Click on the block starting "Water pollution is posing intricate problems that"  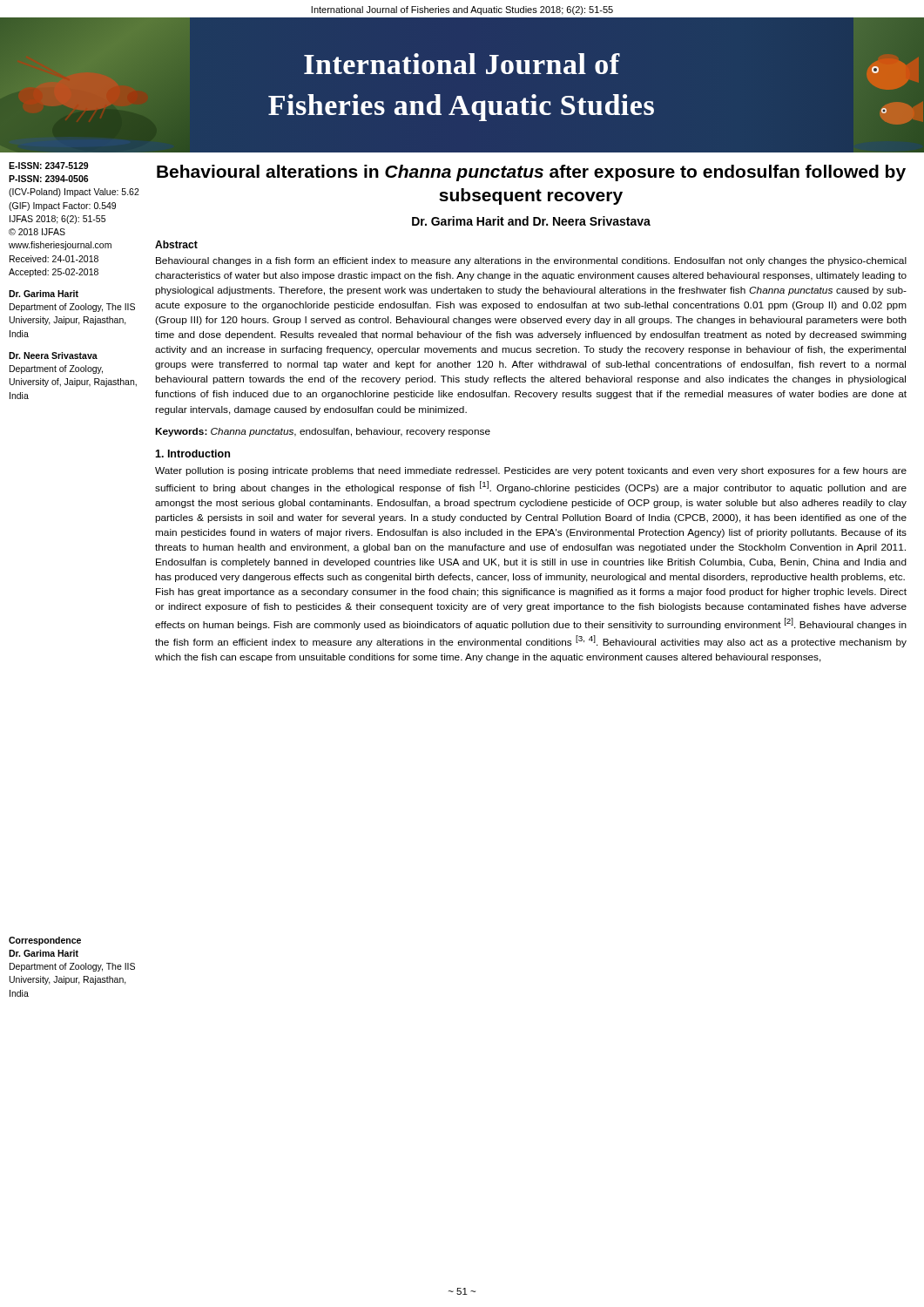pyautogui.click(x=531, y=524)
